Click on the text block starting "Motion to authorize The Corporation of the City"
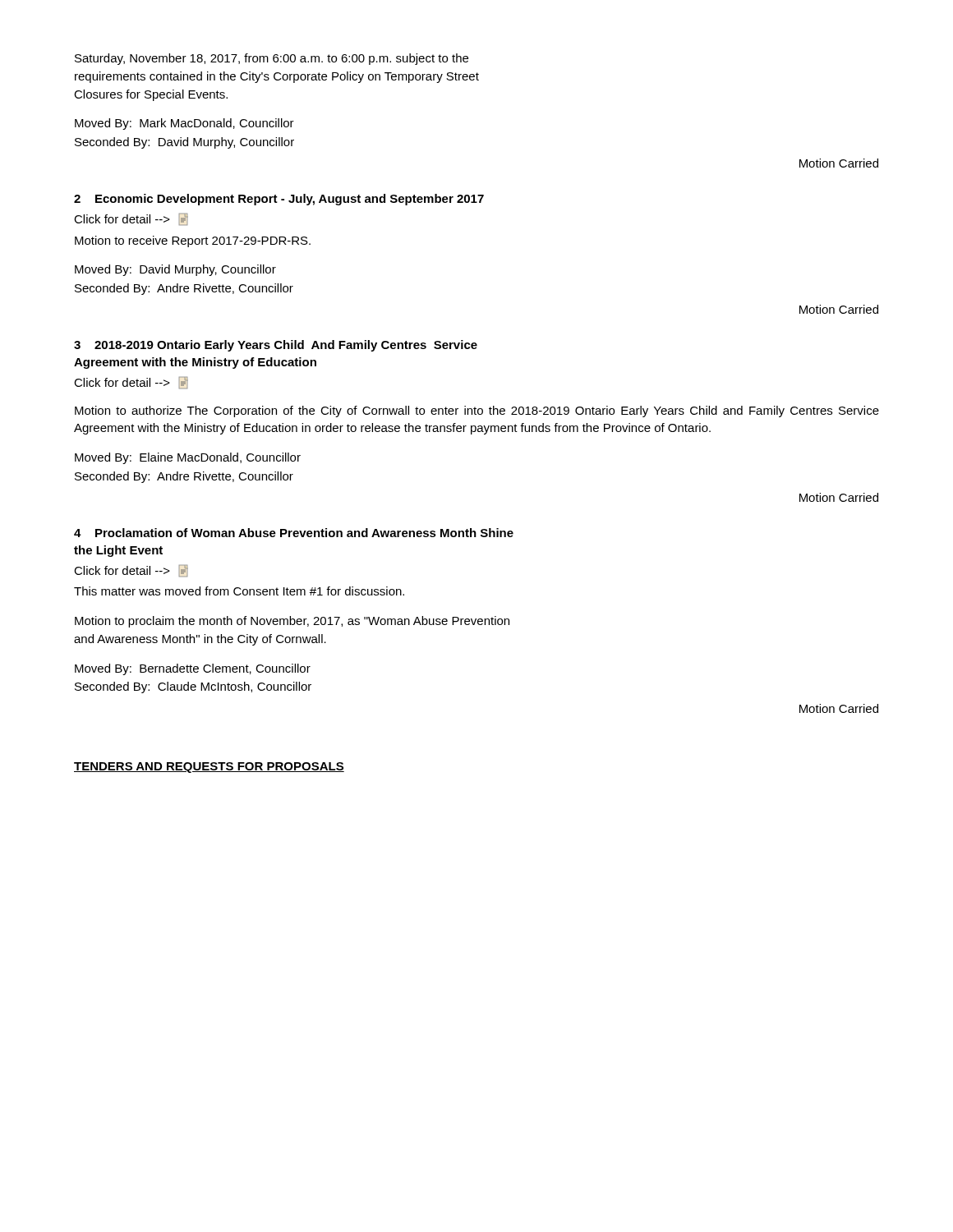This screenshot has width=953, height=1232. [x=476, y=419]
